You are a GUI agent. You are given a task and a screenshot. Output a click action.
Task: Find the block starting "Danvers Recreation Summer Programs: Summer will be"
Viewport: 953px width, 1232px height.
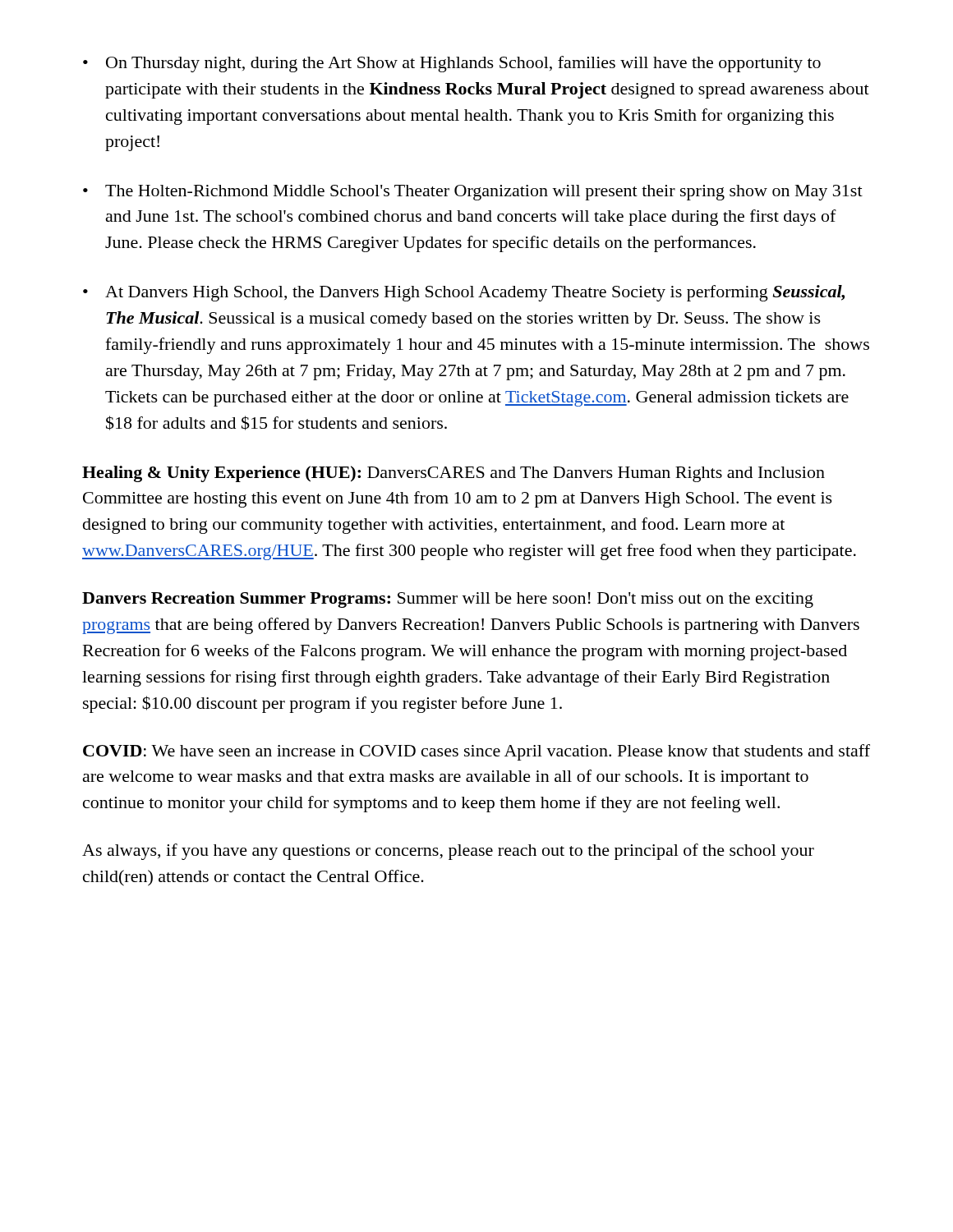coord(471,650)
